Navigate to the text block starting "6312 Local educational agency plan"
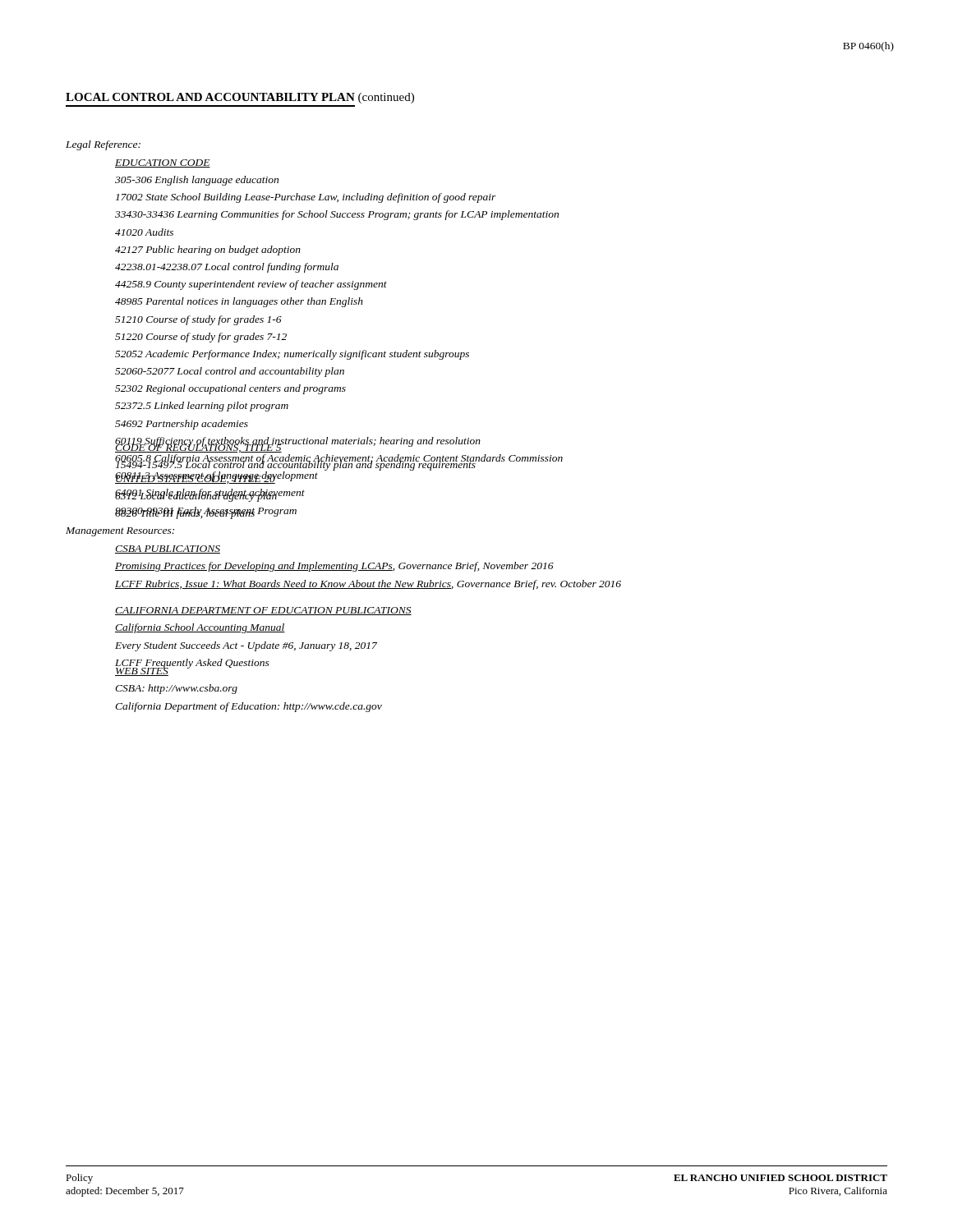Viewport: 953px width, 1232px height. click(x=196, y=496)
